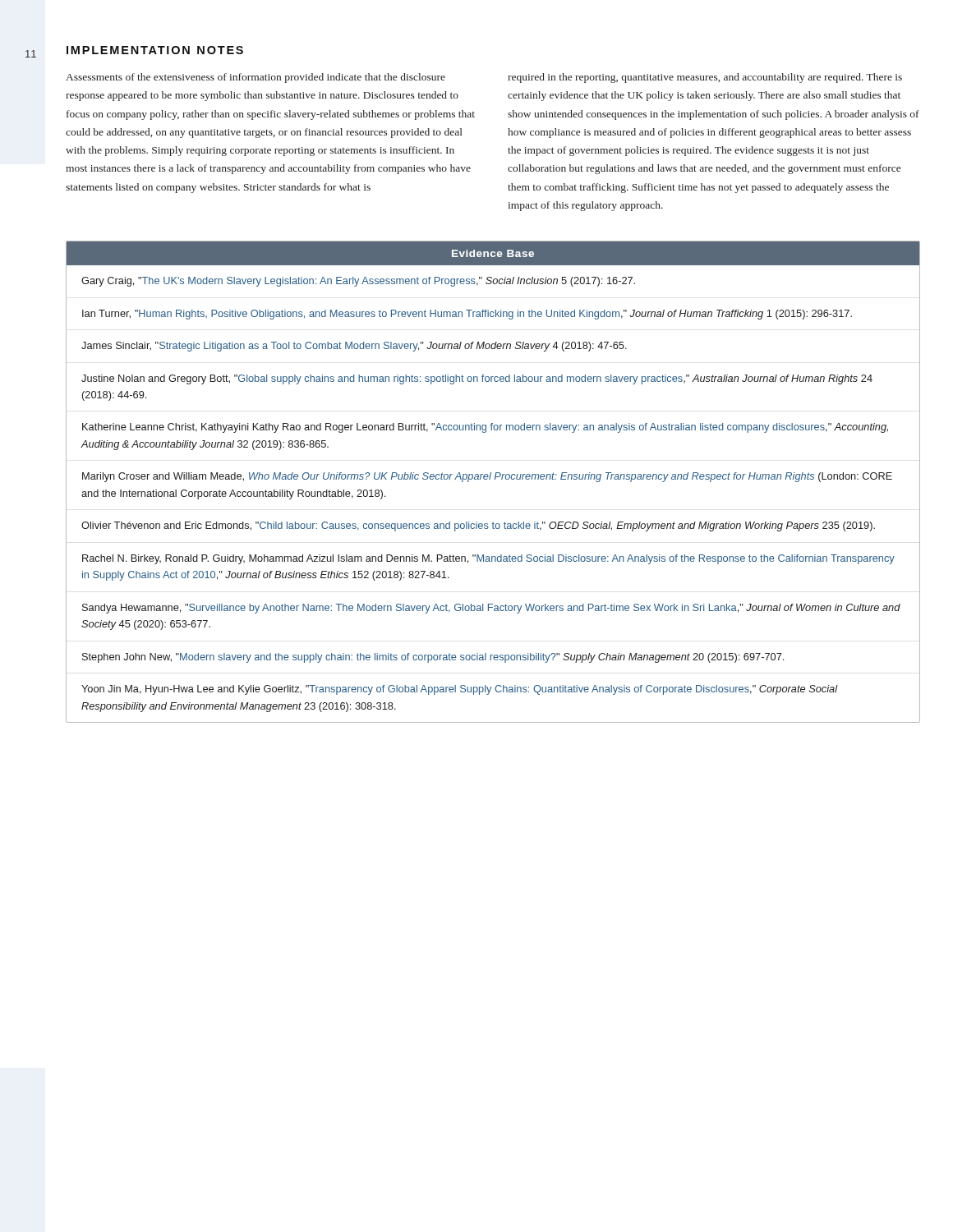Select the table that reads "Evidence Base Gary"
The image size is (953, 1232).
click(x=493, y=482)
